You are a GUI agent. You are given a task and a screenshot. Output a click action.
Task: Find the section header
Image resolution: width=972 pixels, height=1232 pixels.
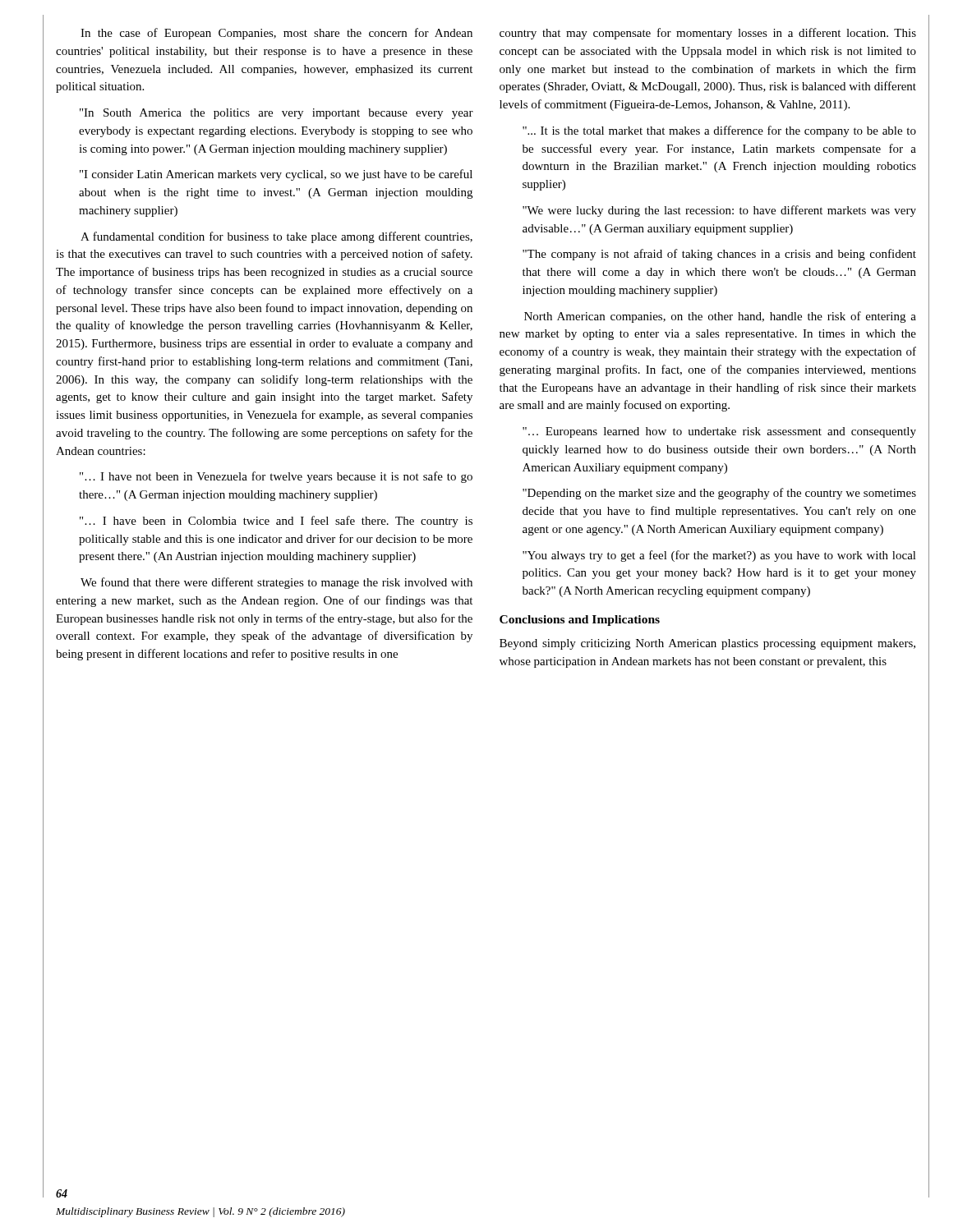[x=708, y=619]
